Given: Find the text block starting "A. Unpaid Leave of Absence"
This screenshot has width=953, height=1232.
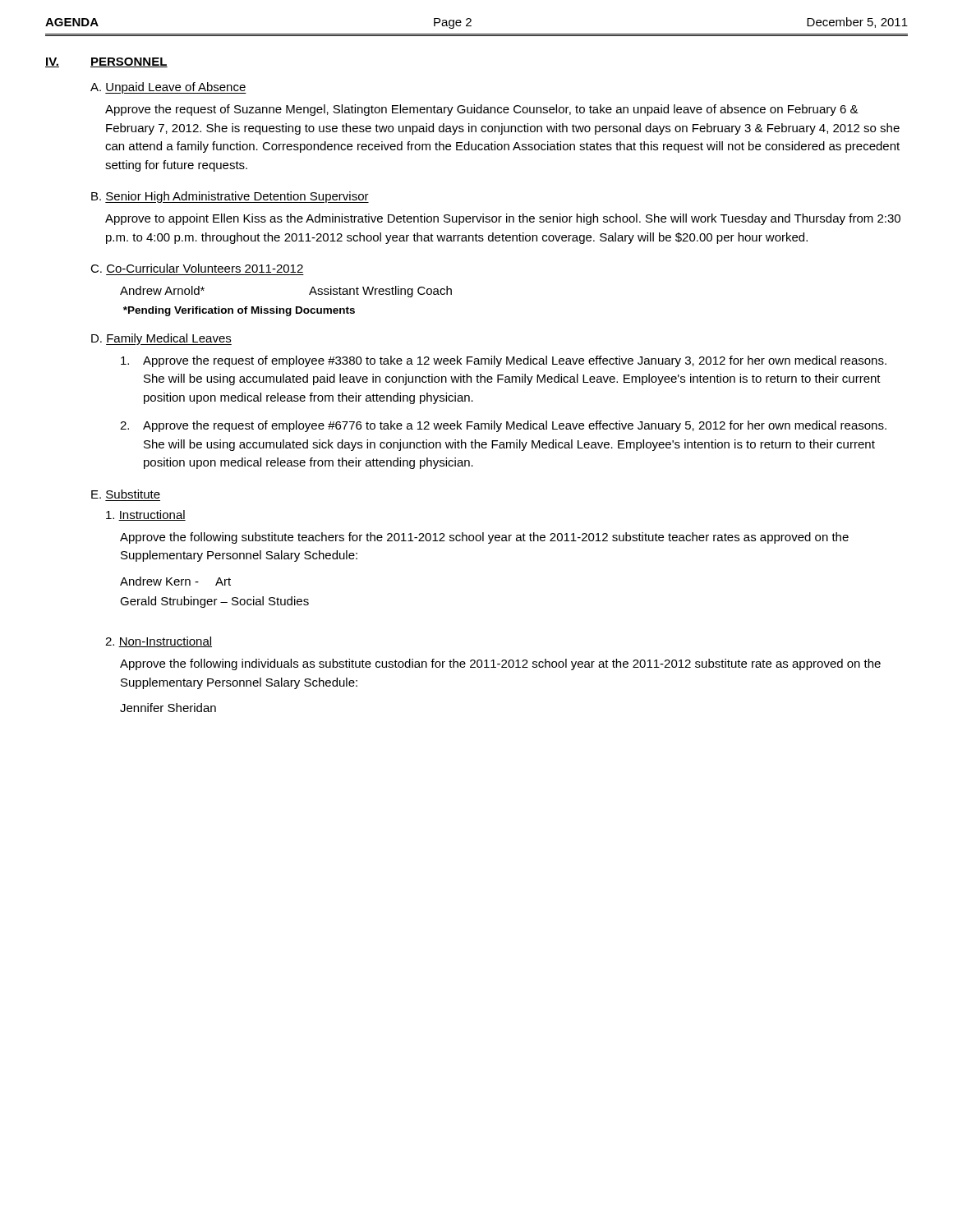Looking at the screenshot, I should coord(168,87).
